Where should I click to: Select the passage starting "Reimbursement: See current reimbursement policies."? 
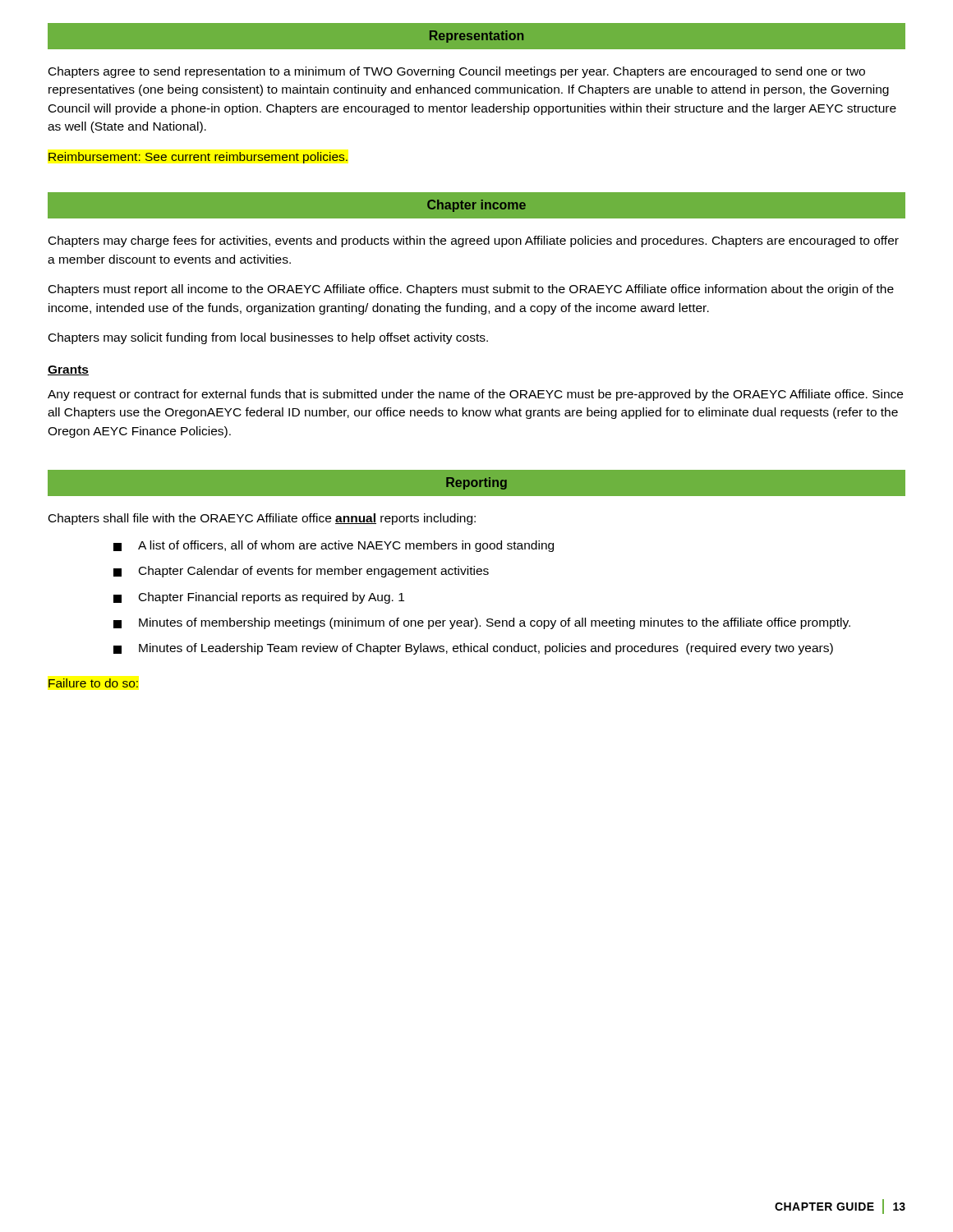pyautogui.click(x=198, y=156)
